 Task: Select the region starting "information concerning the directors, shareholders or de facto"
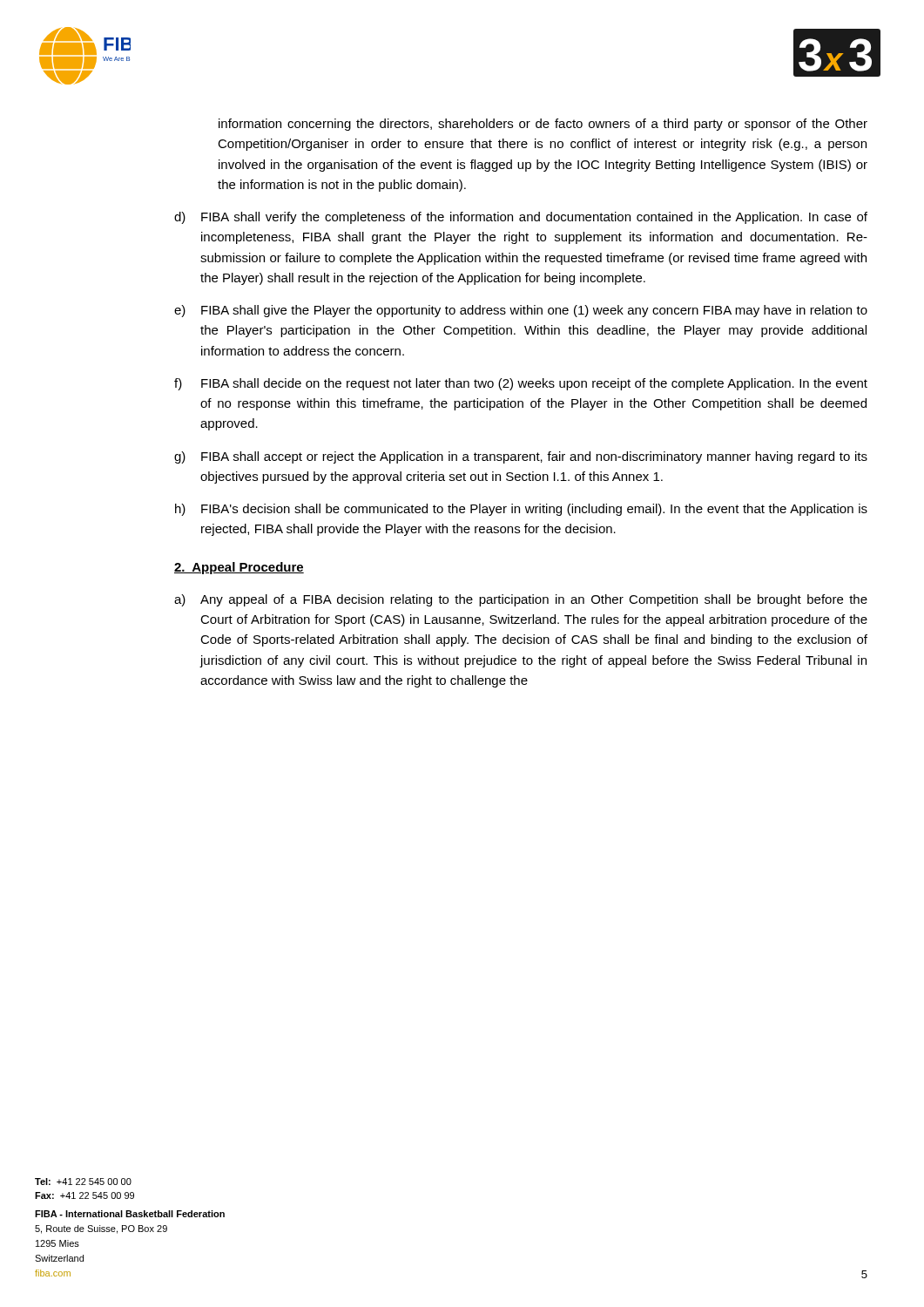pos(543,154)
